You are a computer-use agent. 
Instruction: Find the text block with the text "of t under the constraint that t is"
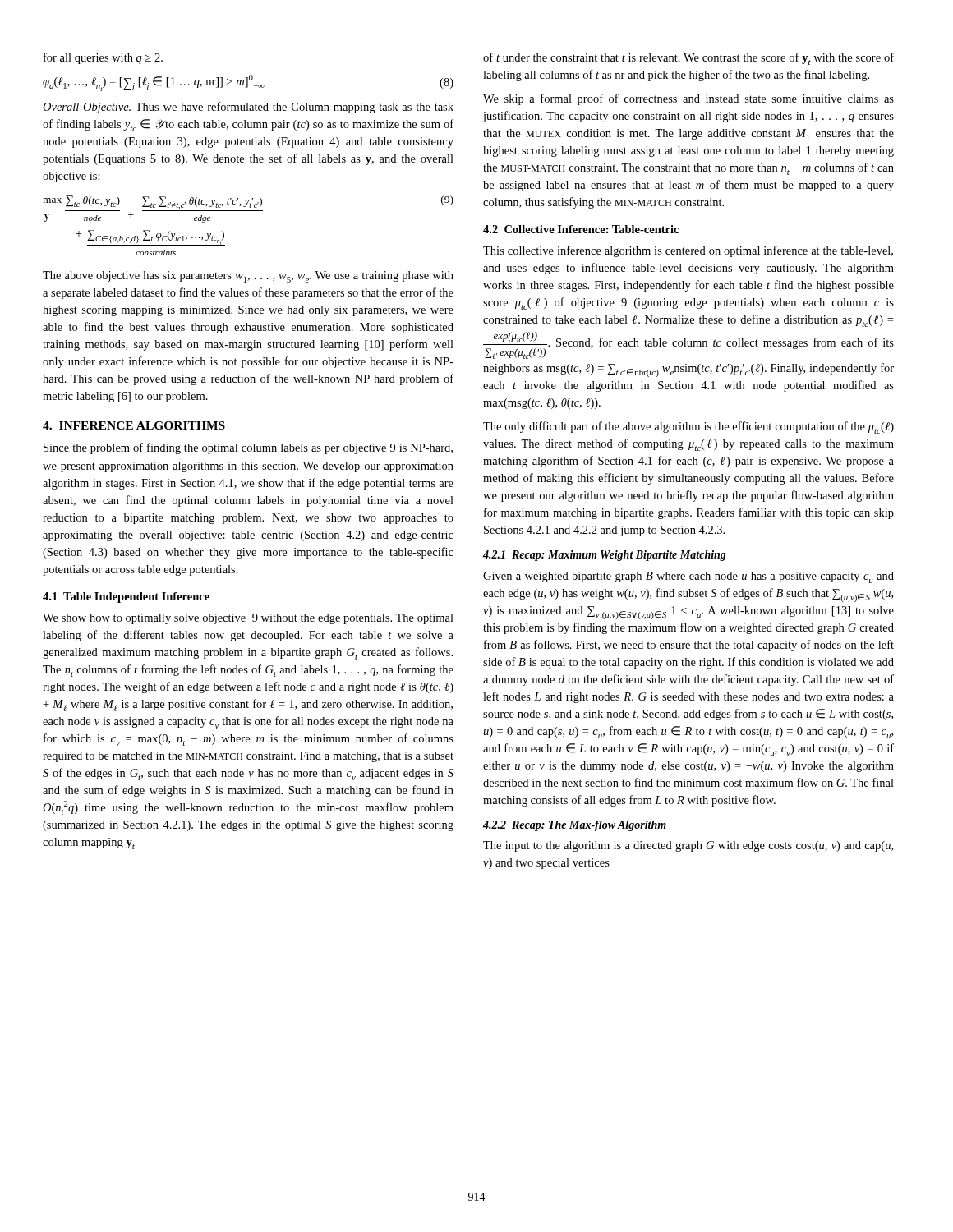click(688, 67)
